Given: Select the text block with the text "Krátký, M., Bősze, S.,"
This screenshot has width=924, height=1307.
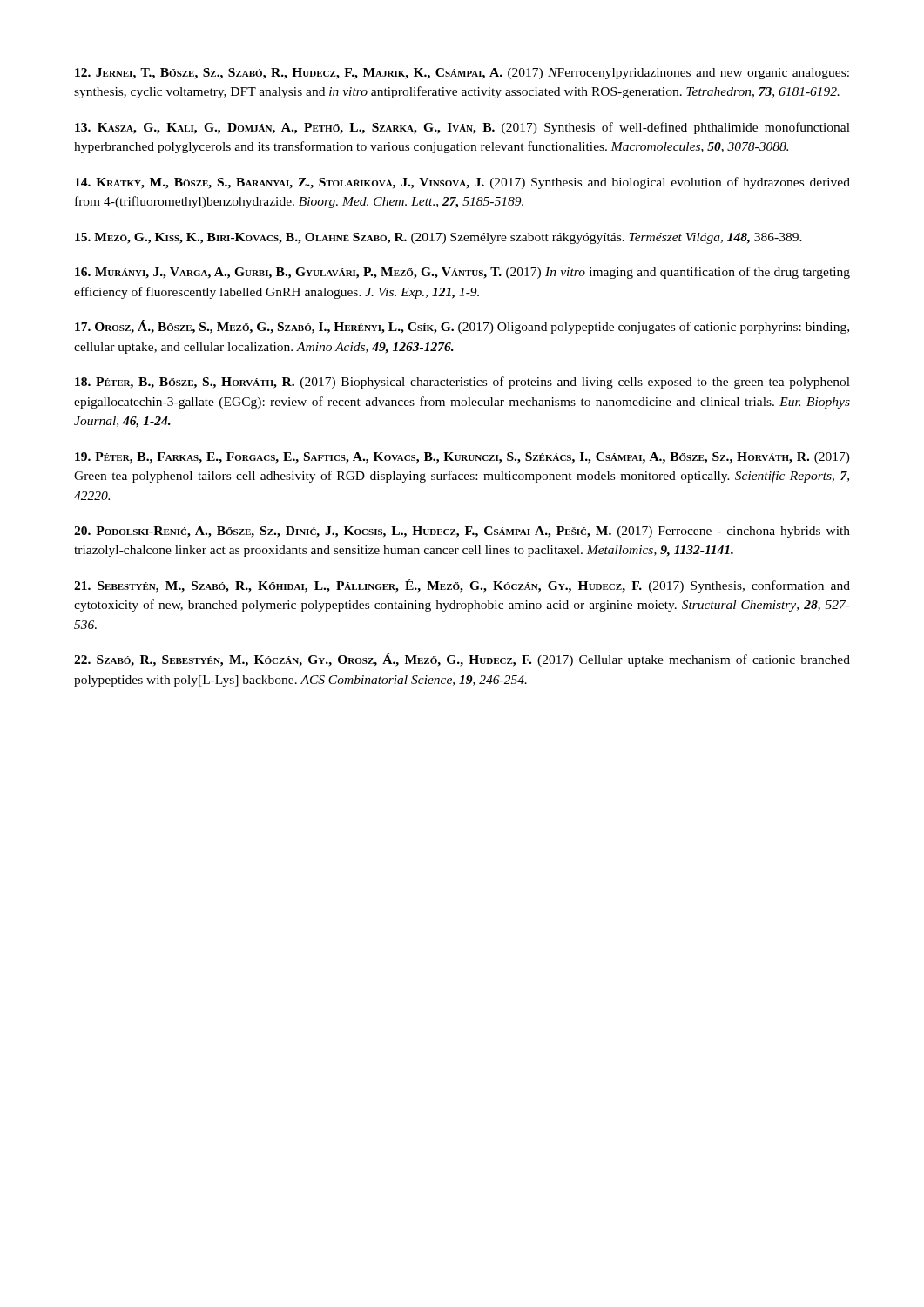Looking at the screenshot, I should 462,192.
